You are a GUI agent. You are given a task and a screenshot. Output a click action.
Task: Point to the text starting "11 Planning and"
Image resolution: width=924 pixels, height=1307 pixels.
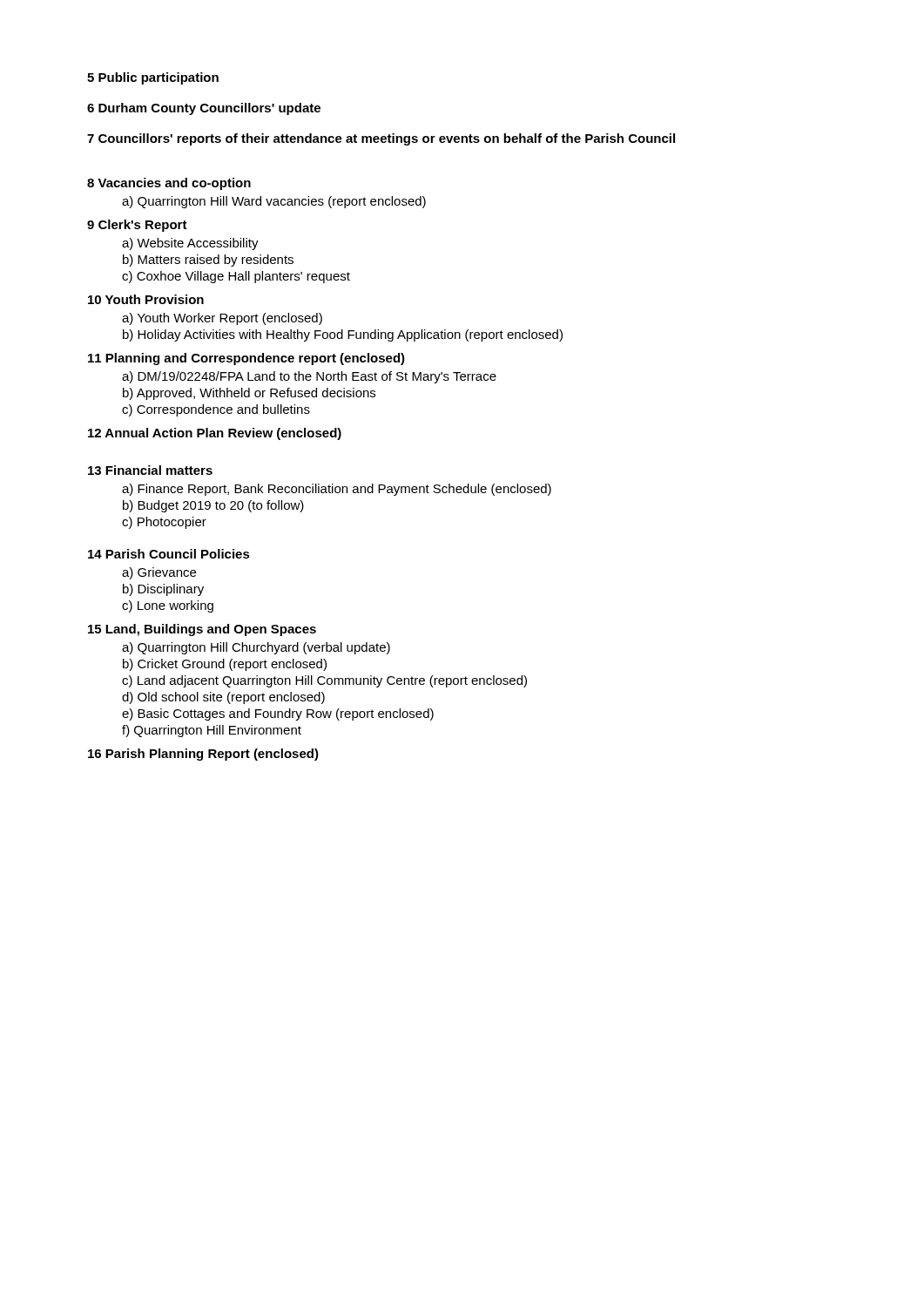(x=246, y=358)
